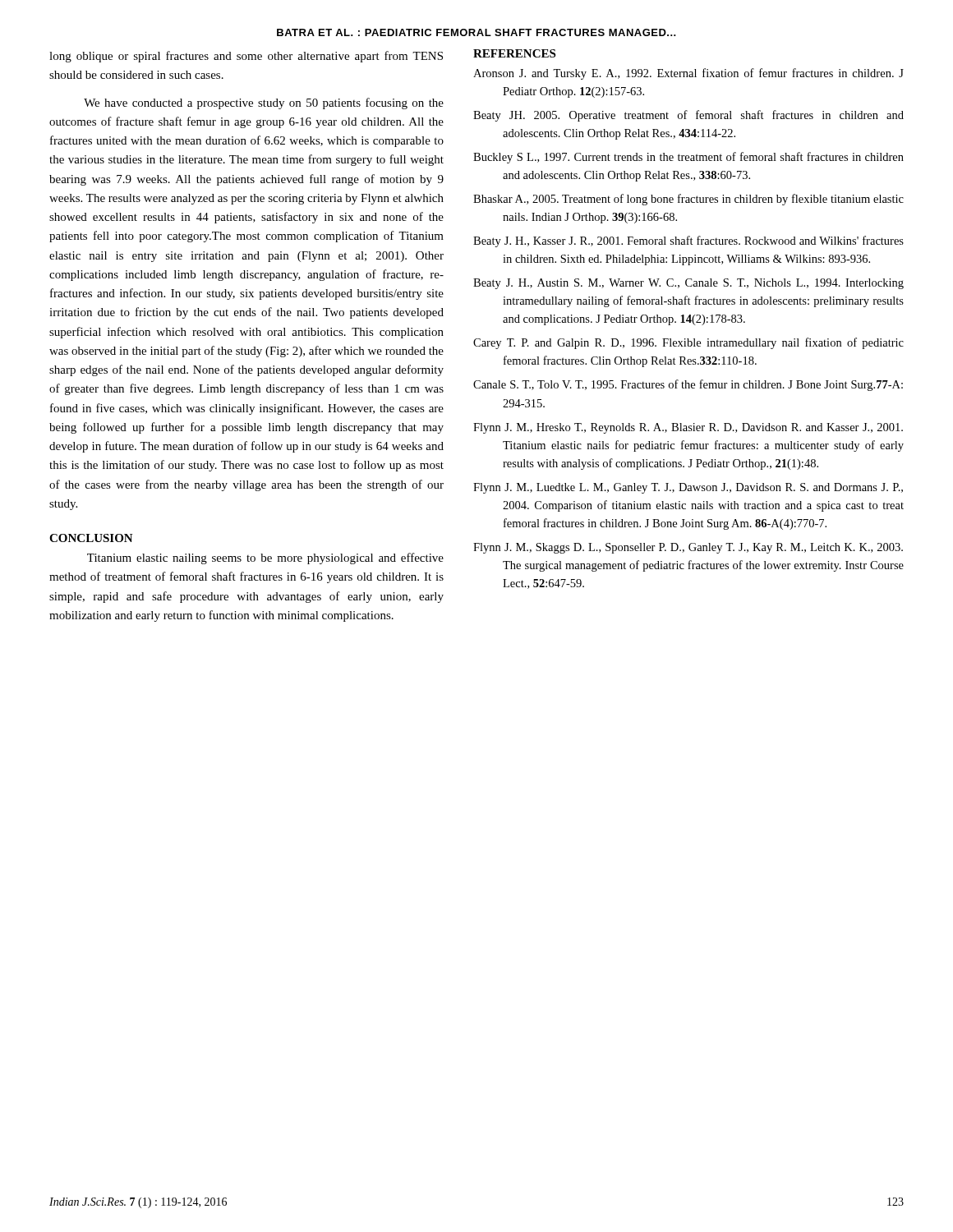This screenshot has width=953, height=1232.
Task: Navigate to the passage starting "Beaty J. H., Kasser"
Action: 688,250
